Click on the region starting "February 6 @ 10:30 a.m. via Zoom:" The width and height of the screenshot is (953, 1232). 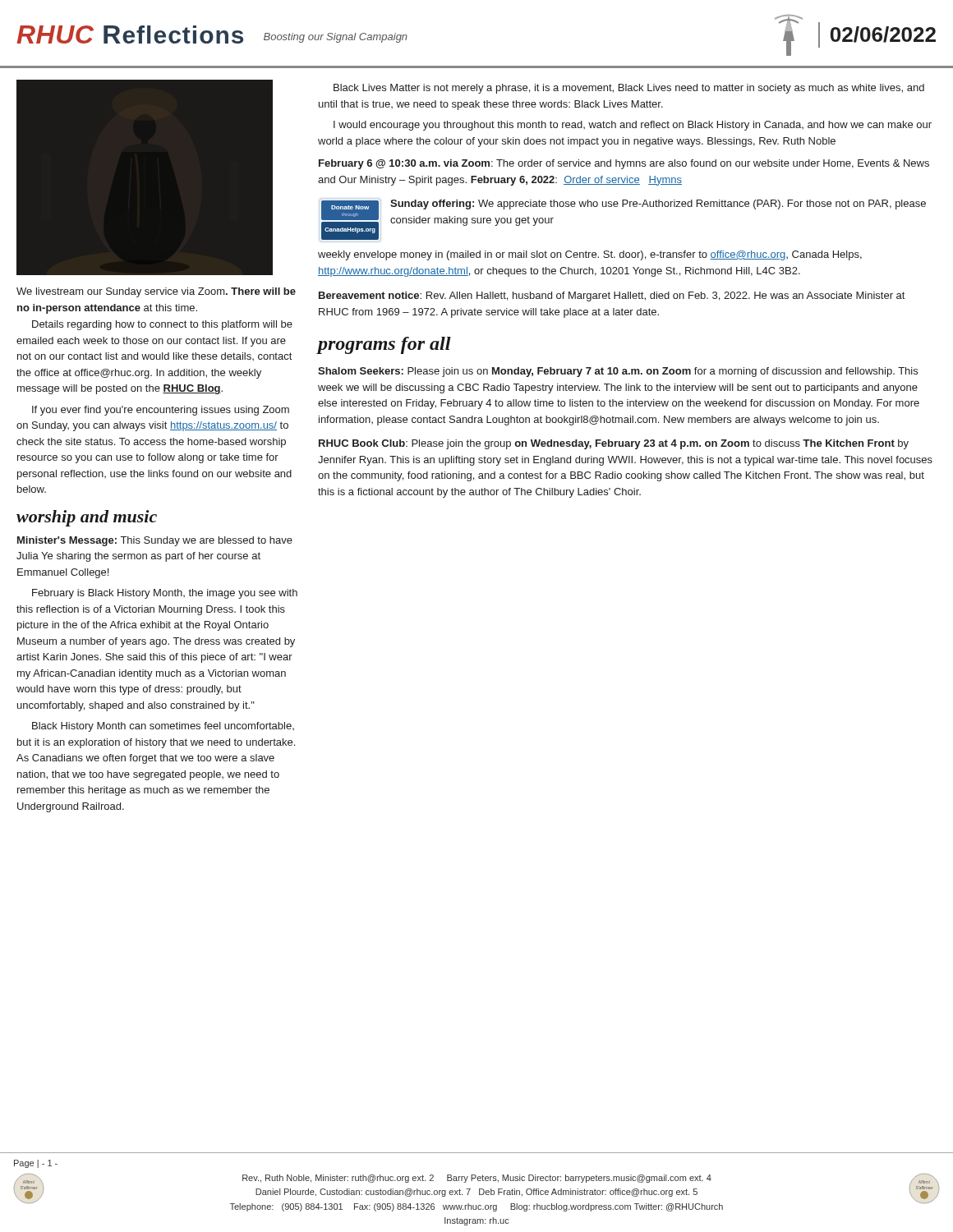(627, 171)
